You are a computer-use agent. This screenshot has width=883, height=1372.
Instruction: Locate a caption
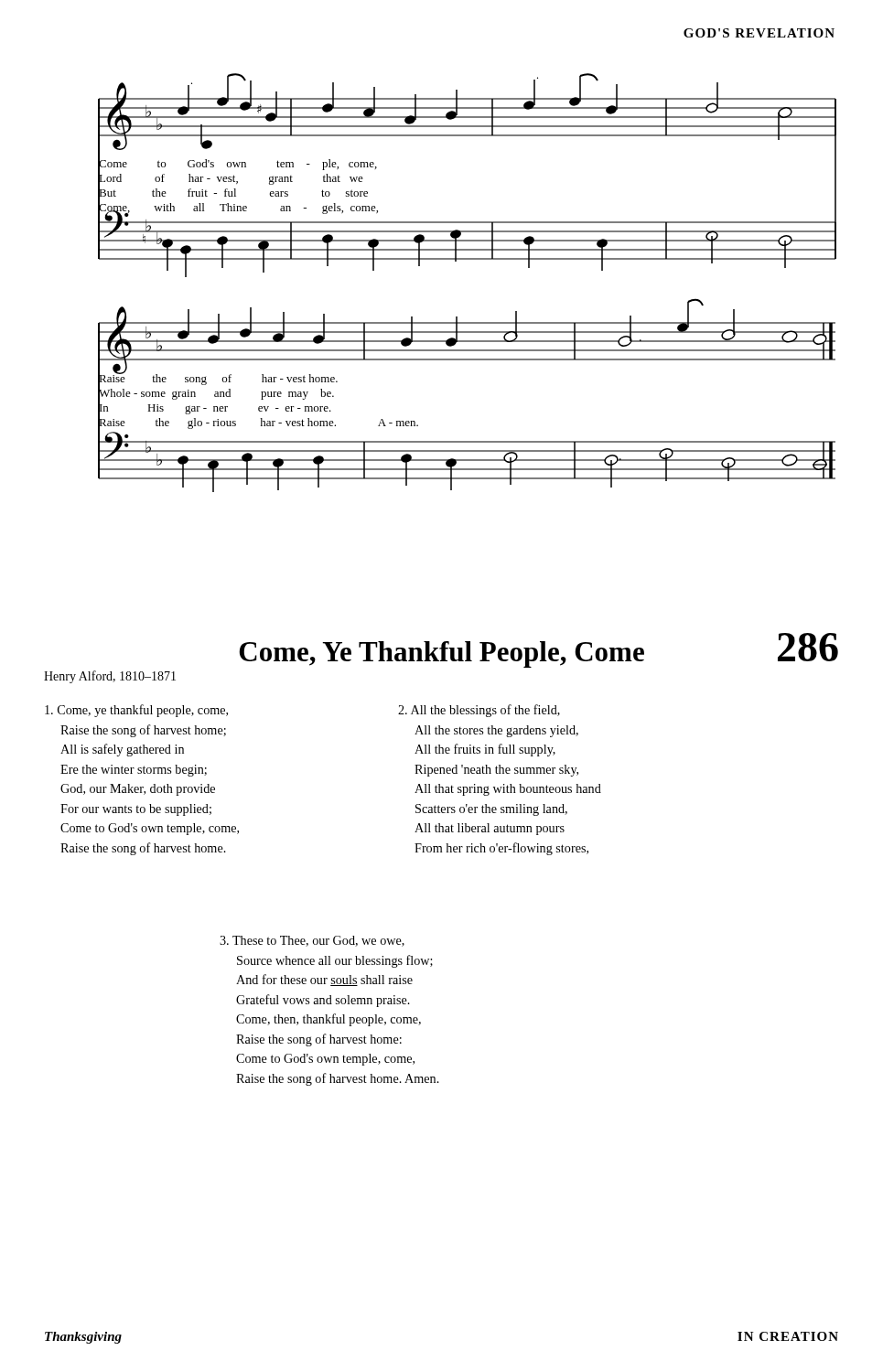click(x=110, y=676)
